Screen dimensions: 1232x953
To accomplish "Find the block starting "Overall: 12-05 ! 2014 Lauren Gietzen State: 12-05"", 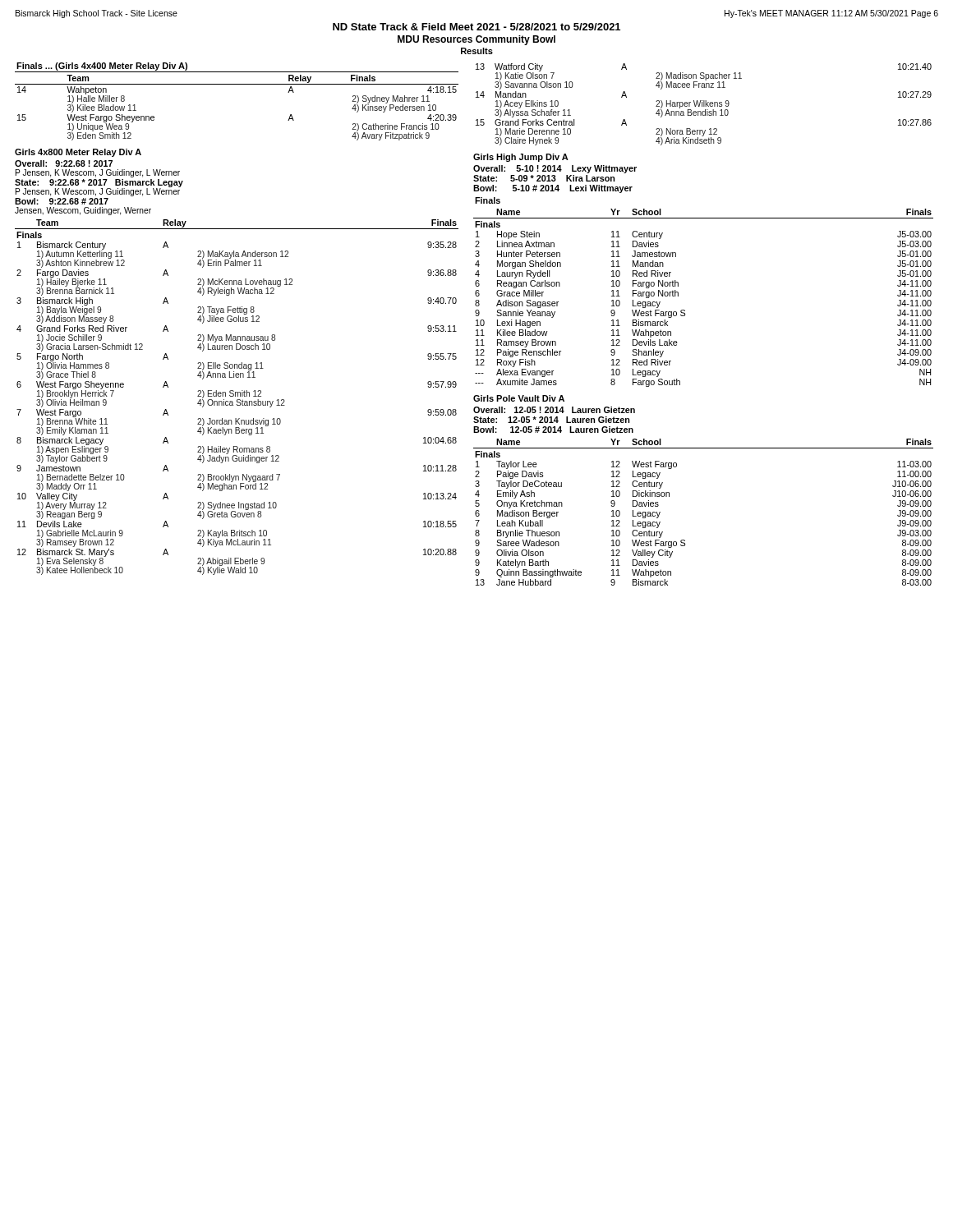I will 554,410.
